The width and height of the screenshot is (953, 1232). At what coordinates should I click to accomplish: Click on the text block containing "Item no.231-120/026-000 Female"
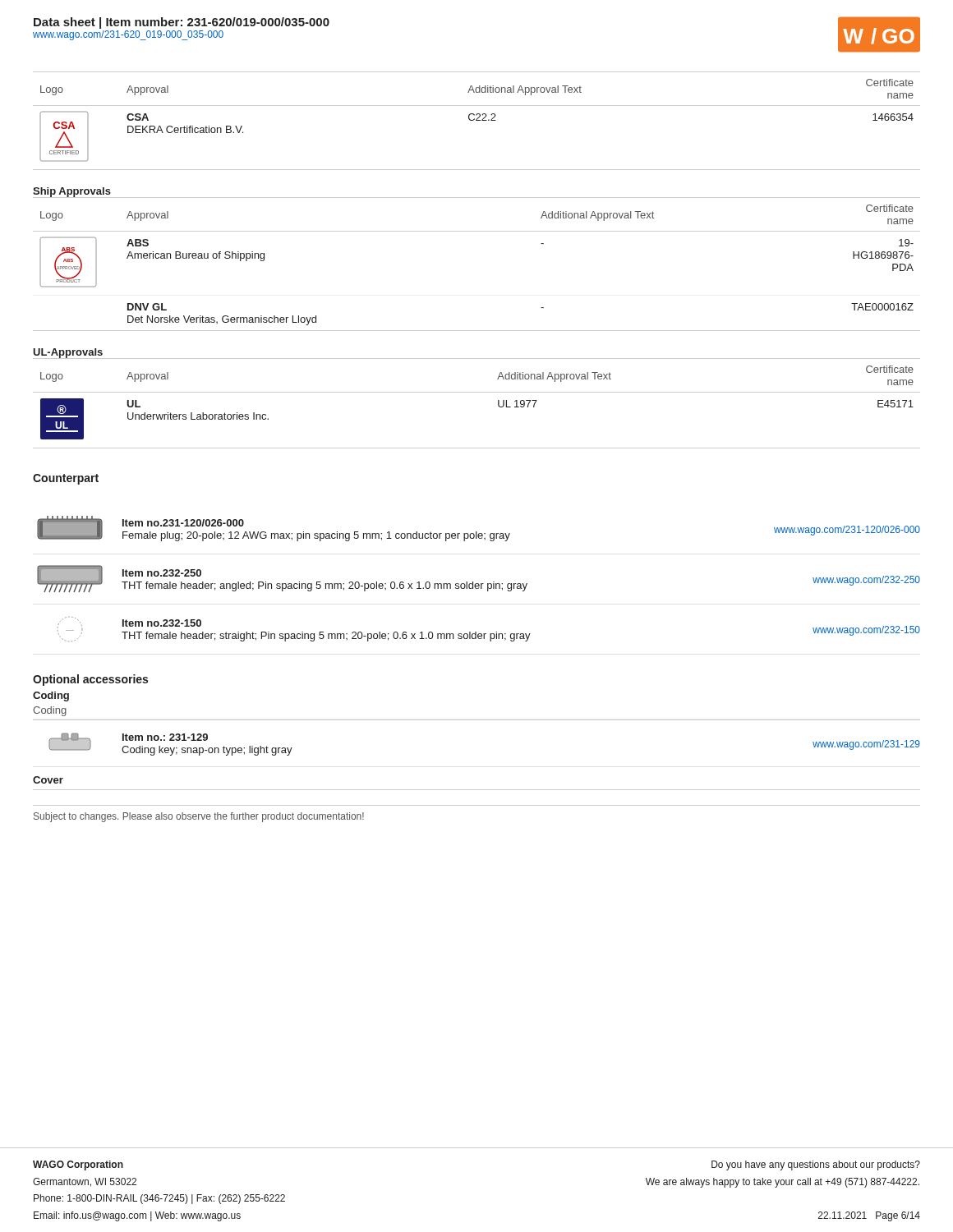click(x=476, y=529)
